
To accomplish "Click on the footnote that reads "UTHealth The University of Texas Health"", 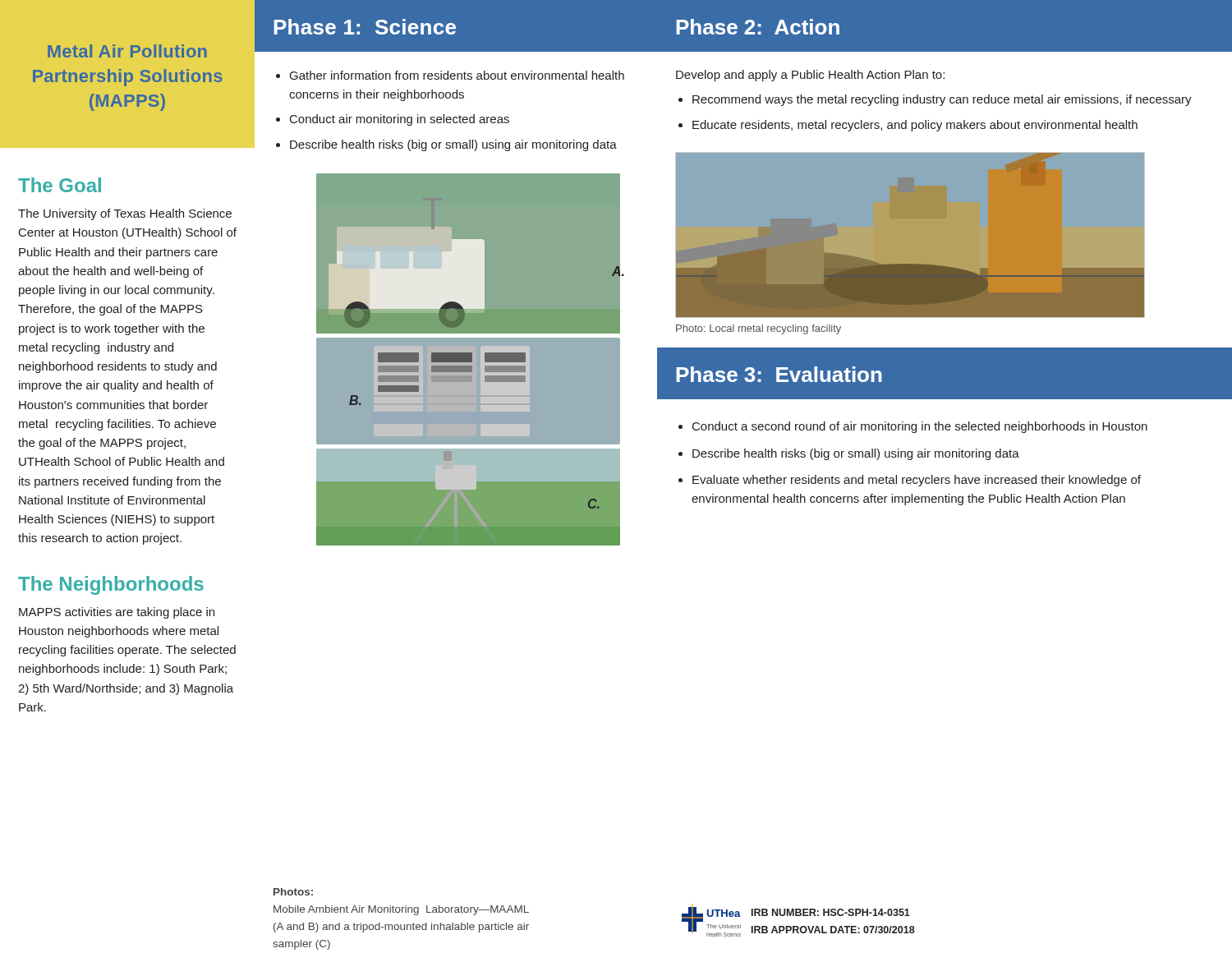I will (795, 922).
